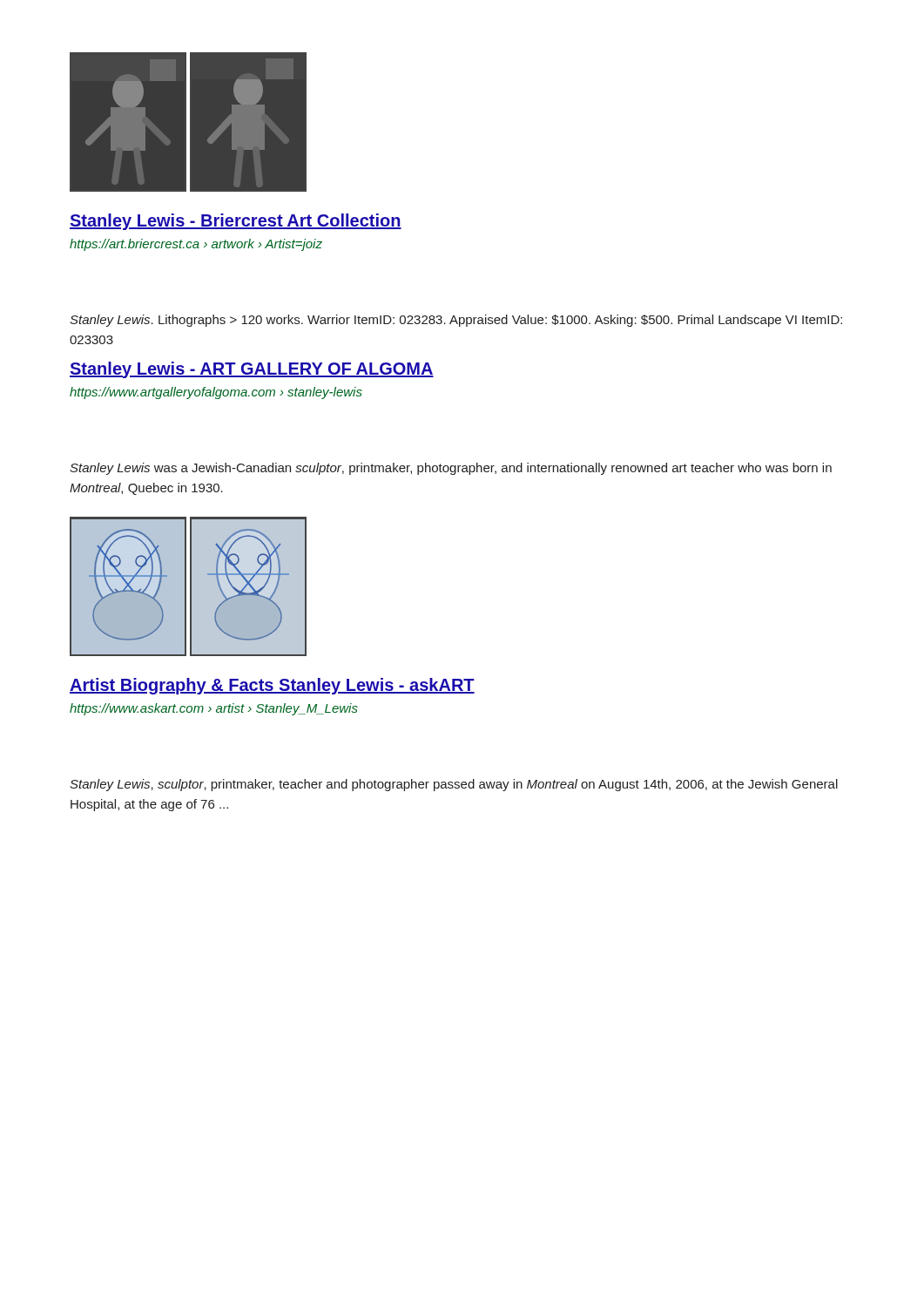Screen dimensions: 1307x924
Task: Select the title with the text "Stanley Lewis - ART GALLERY"
Action: tap(252, 370)
